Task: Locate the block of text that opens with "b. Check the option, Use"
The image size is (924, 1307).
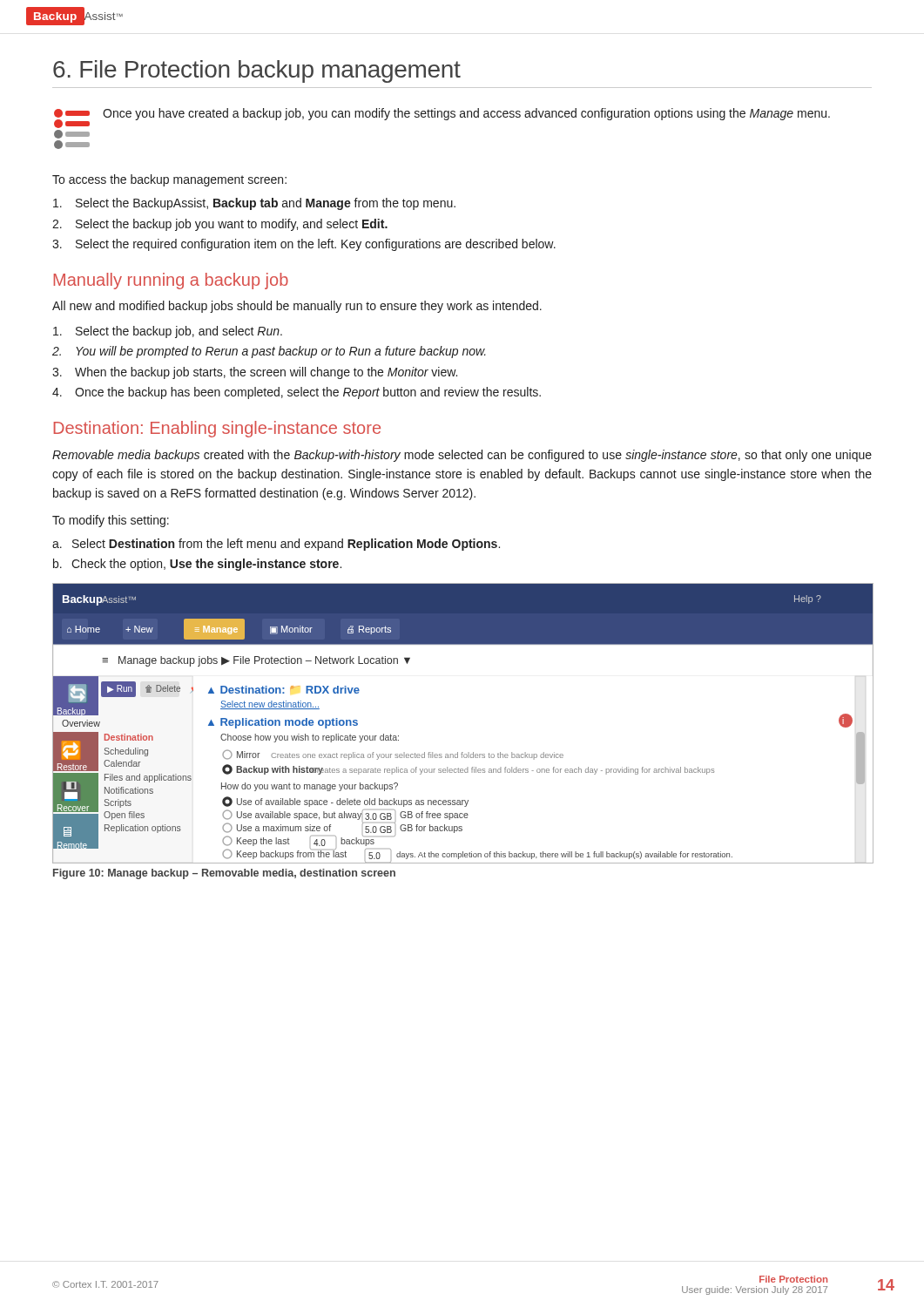Action: pos(197,564)
